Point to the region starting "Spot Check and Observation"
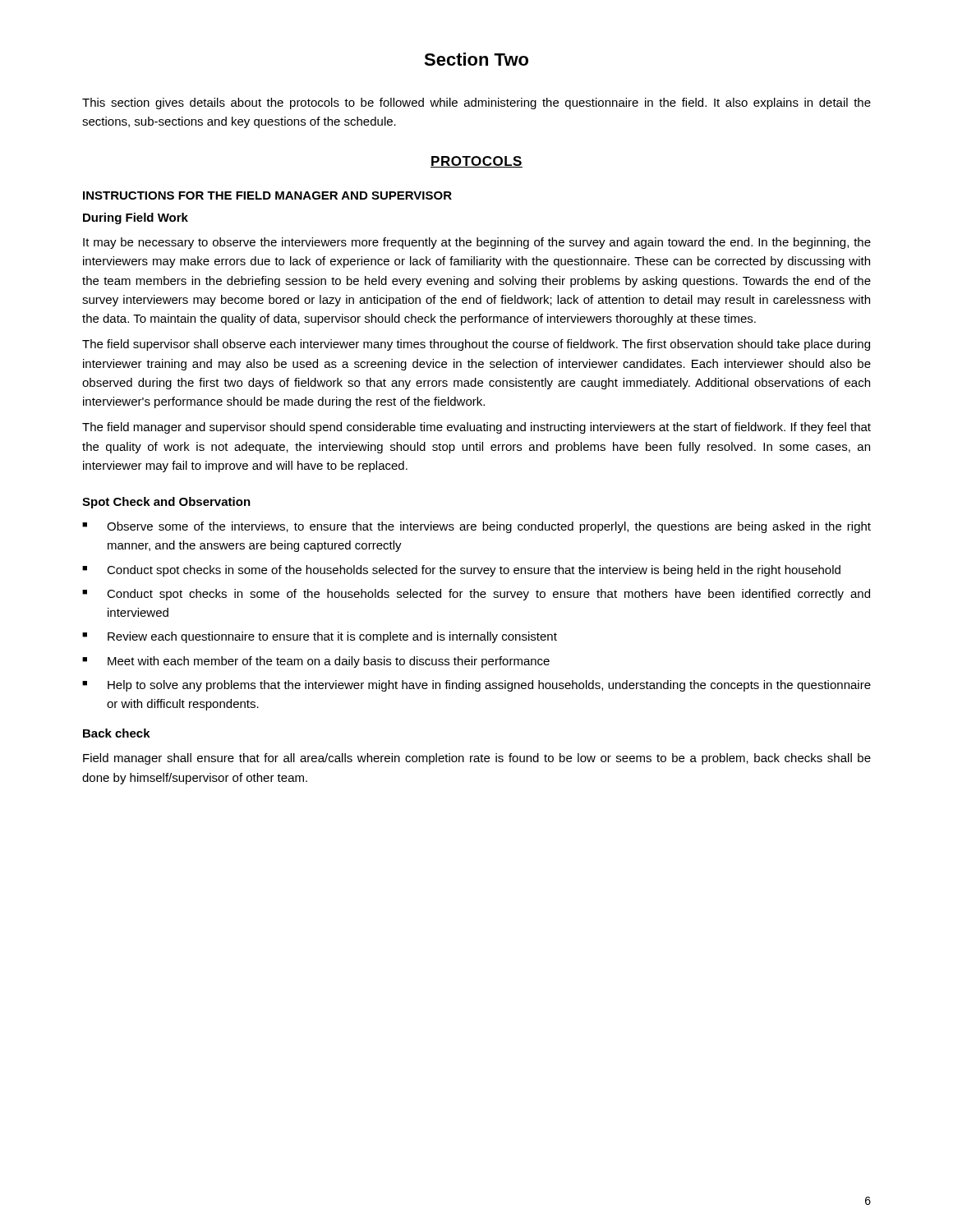953x1232 pixels. coord(166,501)
